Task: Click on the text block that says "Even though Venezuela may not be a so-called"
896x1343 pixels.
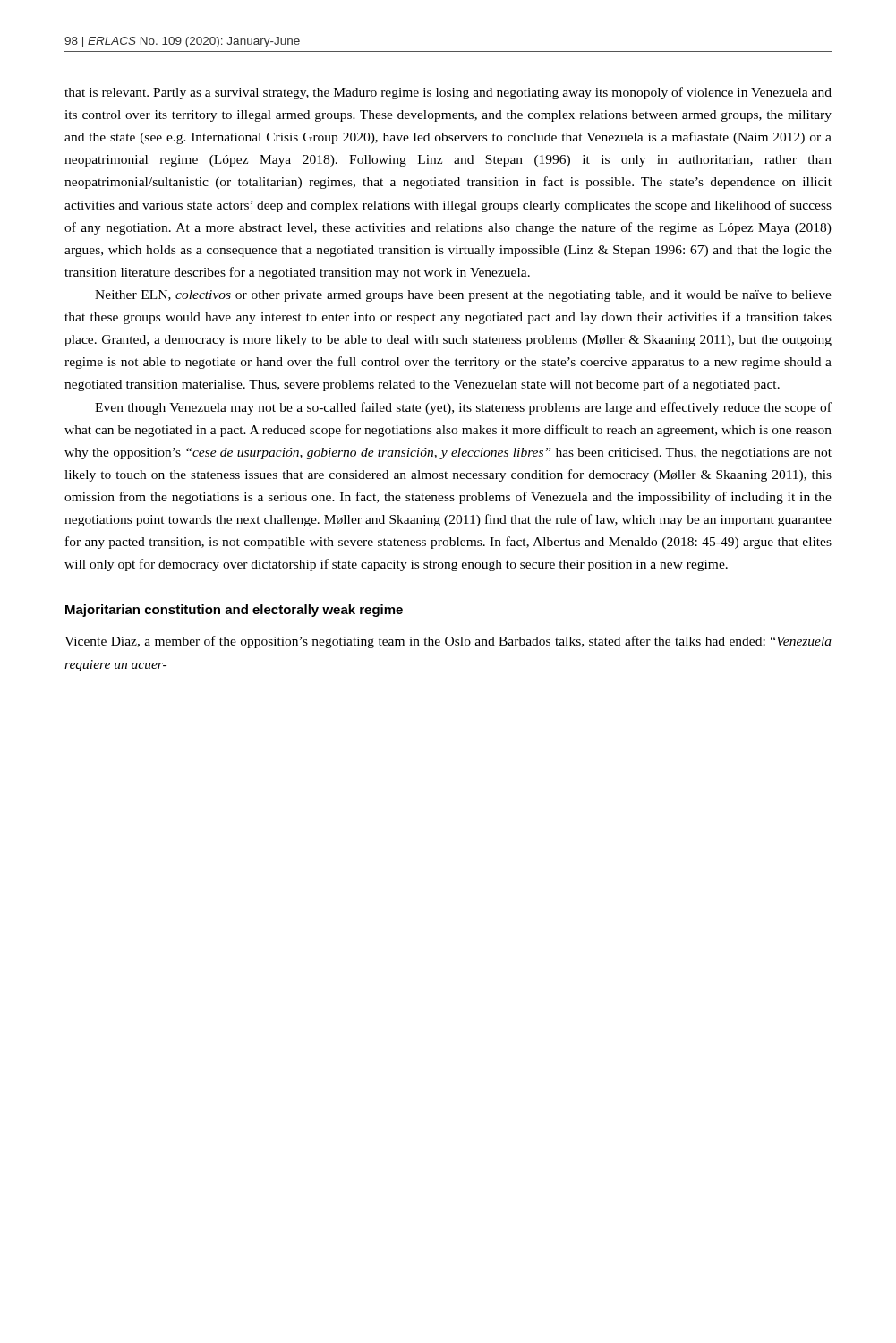Action: click(x=448, y=485)
